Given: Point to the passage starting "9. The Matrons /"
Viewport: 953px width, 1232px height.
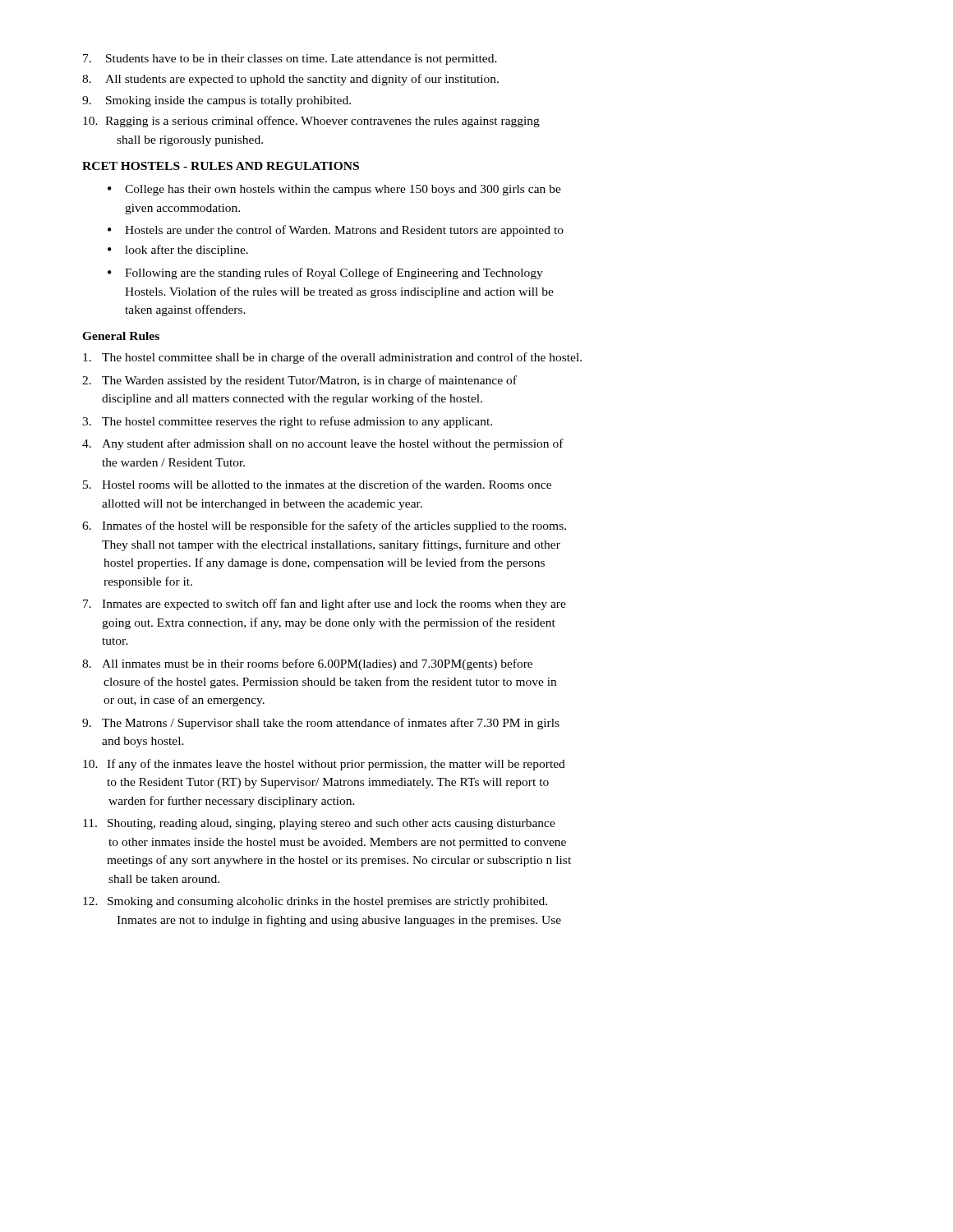Looking at the screenshot, I should (476, 732).
